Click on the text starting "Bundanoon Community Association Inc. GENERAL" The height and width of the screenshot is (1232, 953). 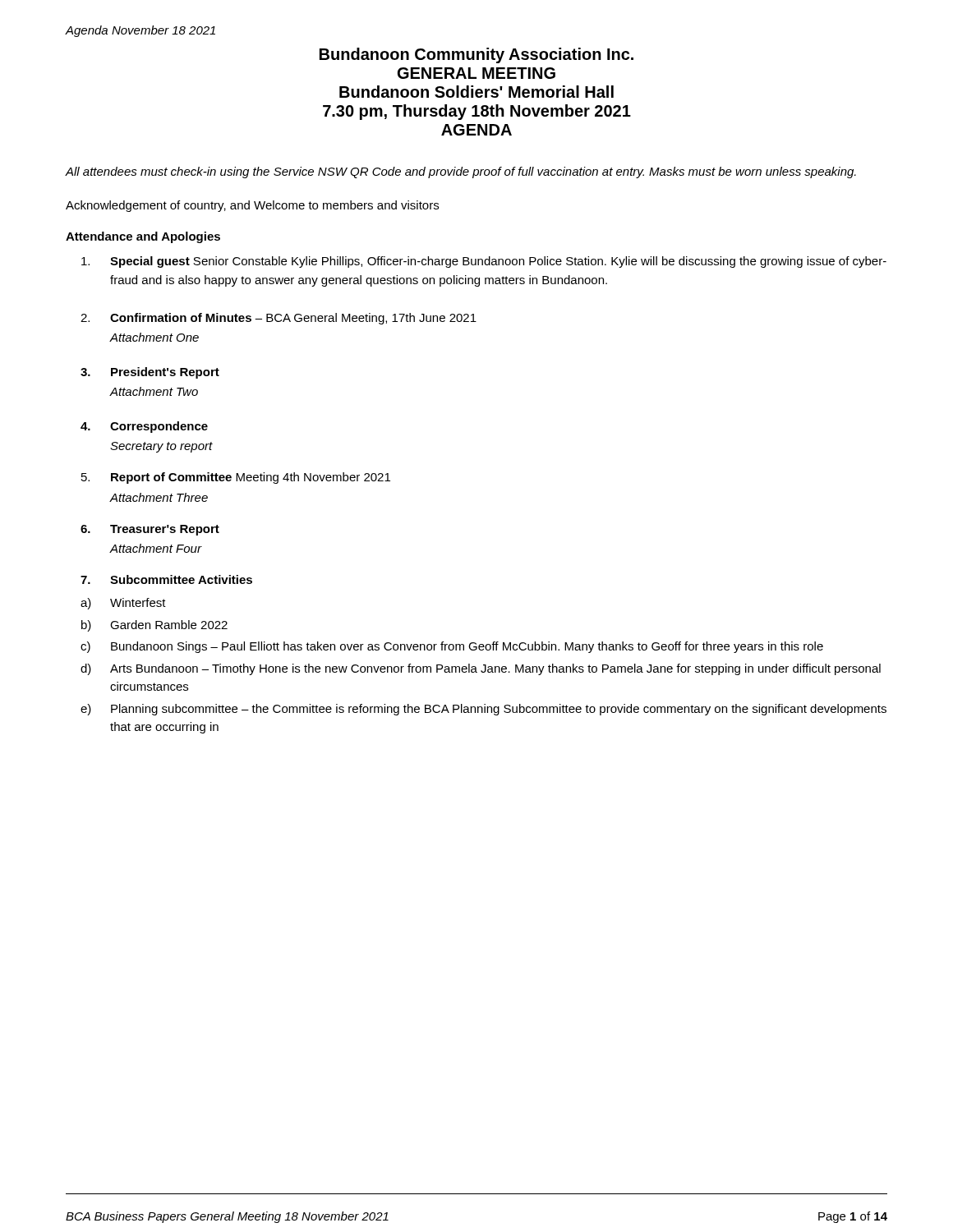tap(476, 92)
